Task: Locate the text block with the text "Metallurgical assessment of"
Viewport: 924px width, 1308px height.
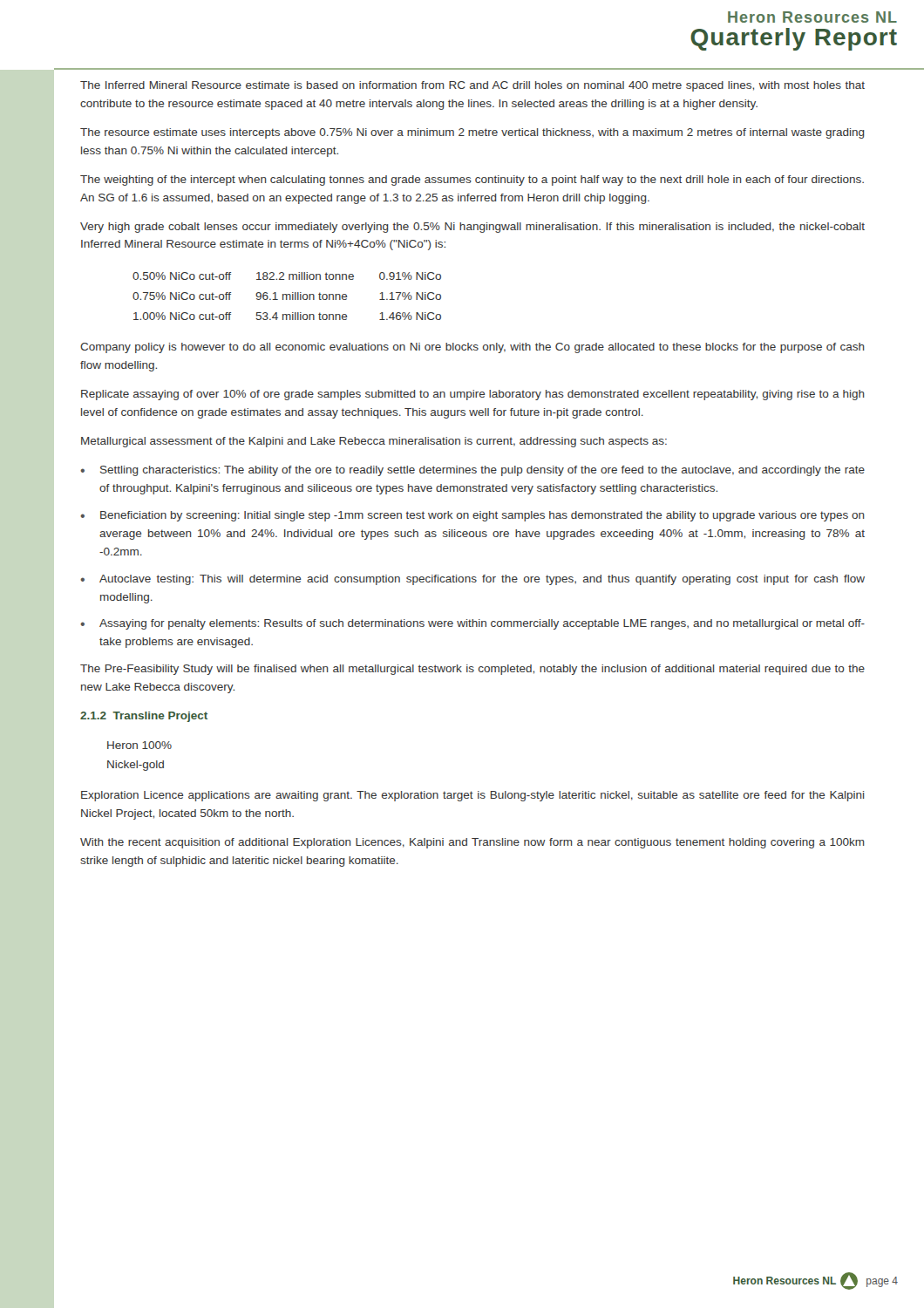Action: 472,442
